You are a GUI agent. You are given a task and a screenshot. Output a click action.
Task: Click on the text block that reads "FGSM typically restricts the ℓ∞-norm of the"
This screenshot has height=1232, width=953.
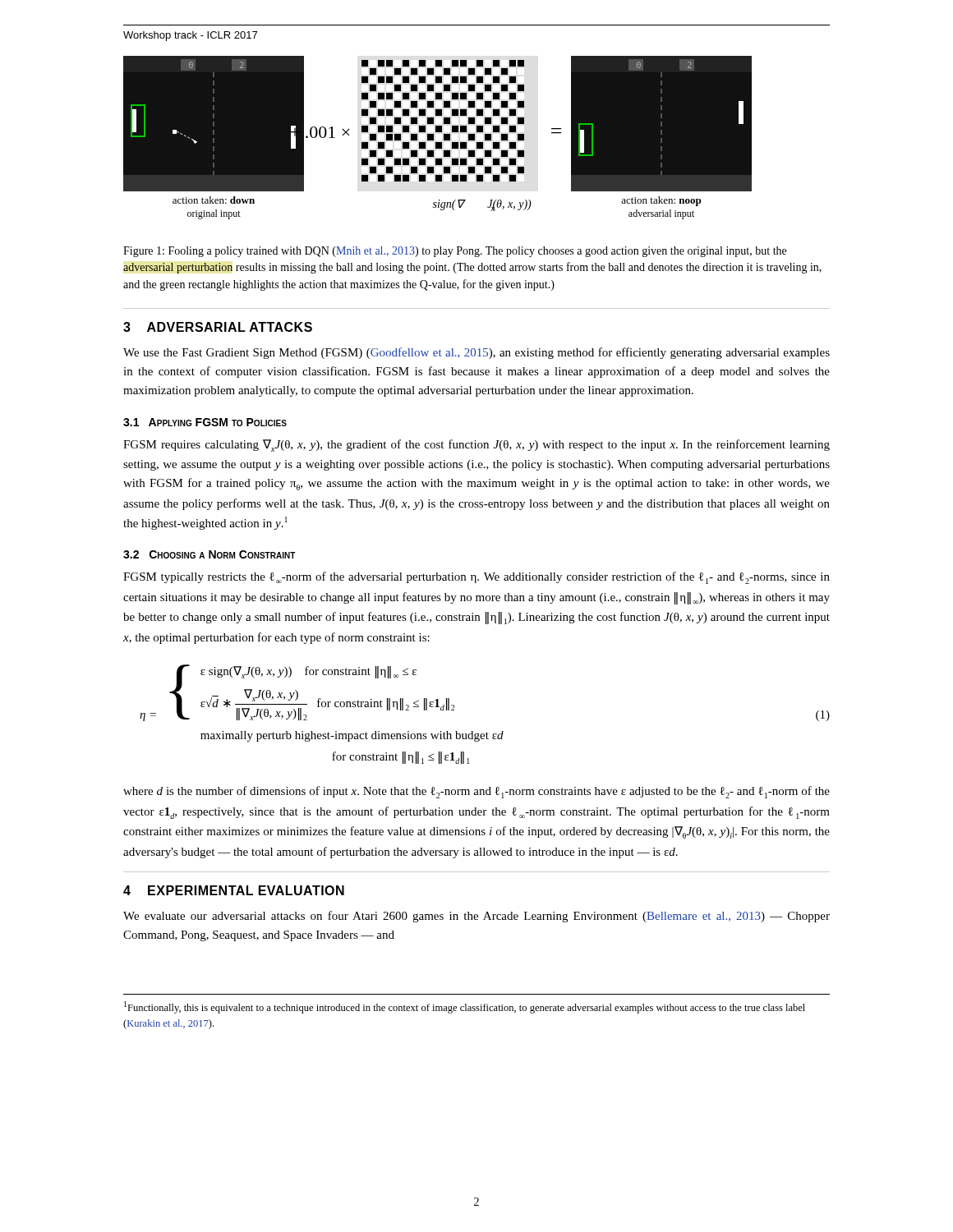click(x=476, y=607)
